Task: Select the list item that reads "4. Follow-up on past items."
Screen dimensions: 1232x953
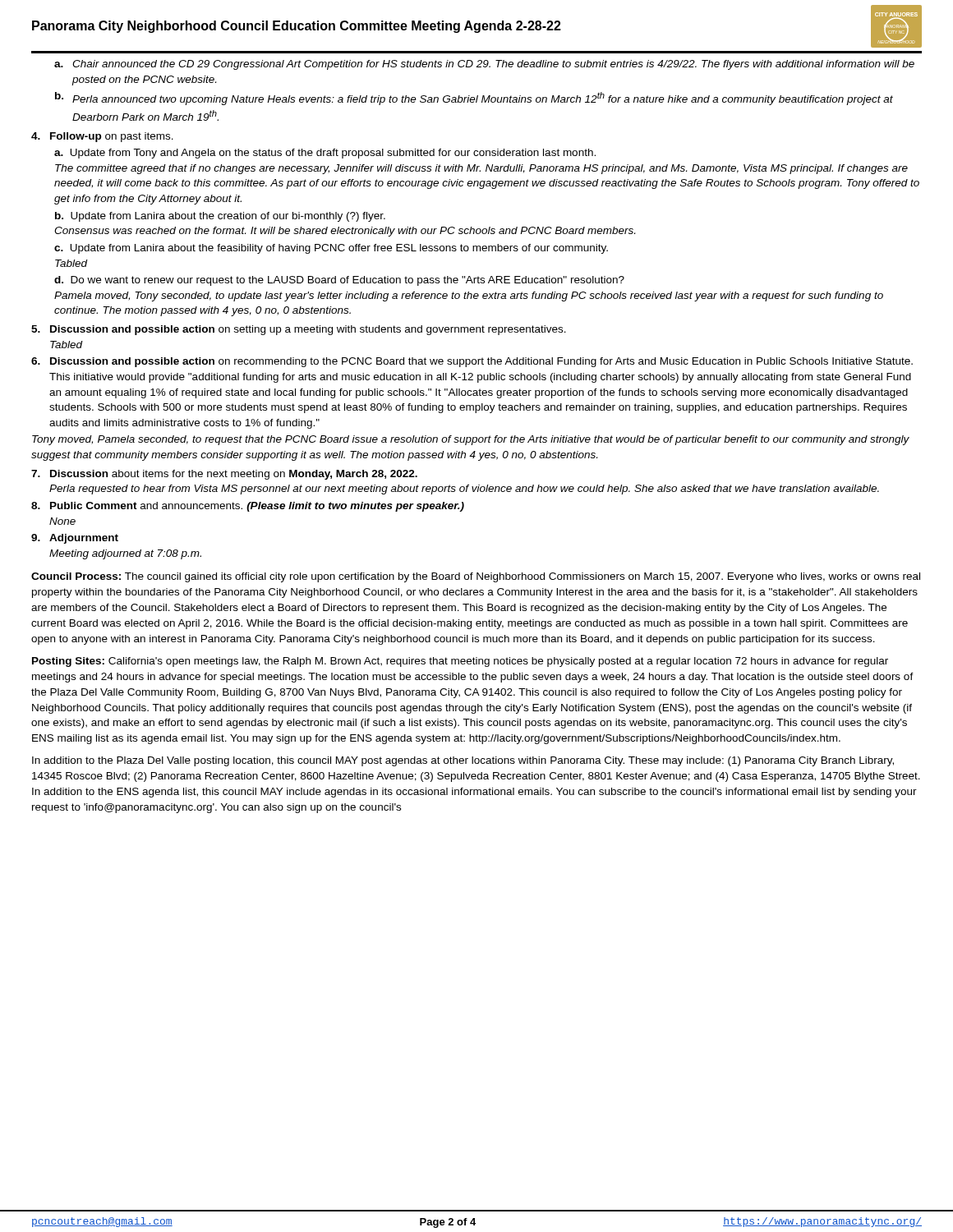Action: (103, 136)
